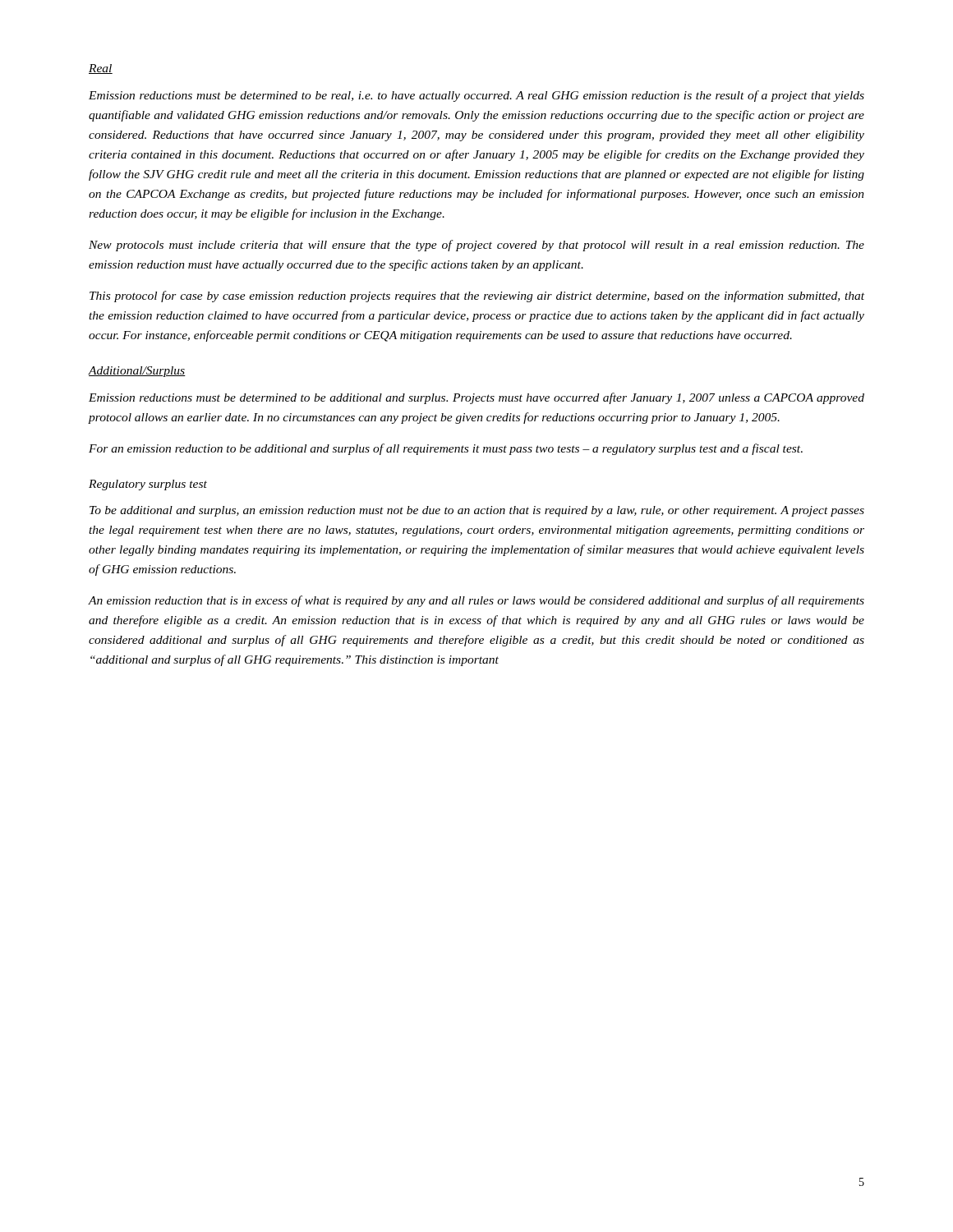This screenshot has width=953, height=1232.
Task: Find the region starting "New protocols must include criteria that will ensure"
Action: (x=476, y=254)
